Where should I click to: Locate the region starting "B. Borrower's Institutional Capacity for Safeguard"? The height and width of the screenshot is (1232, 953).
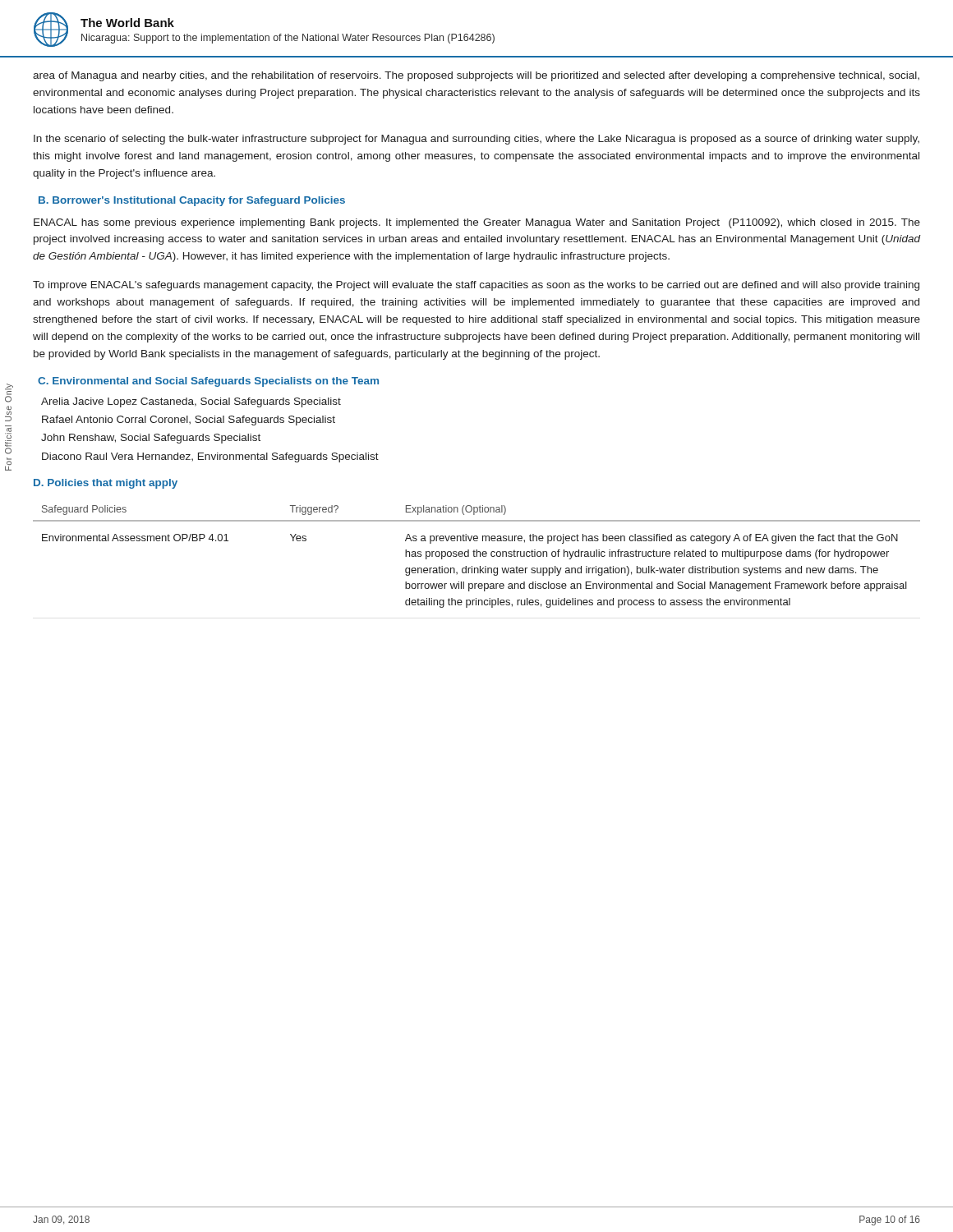click(192, 200)
